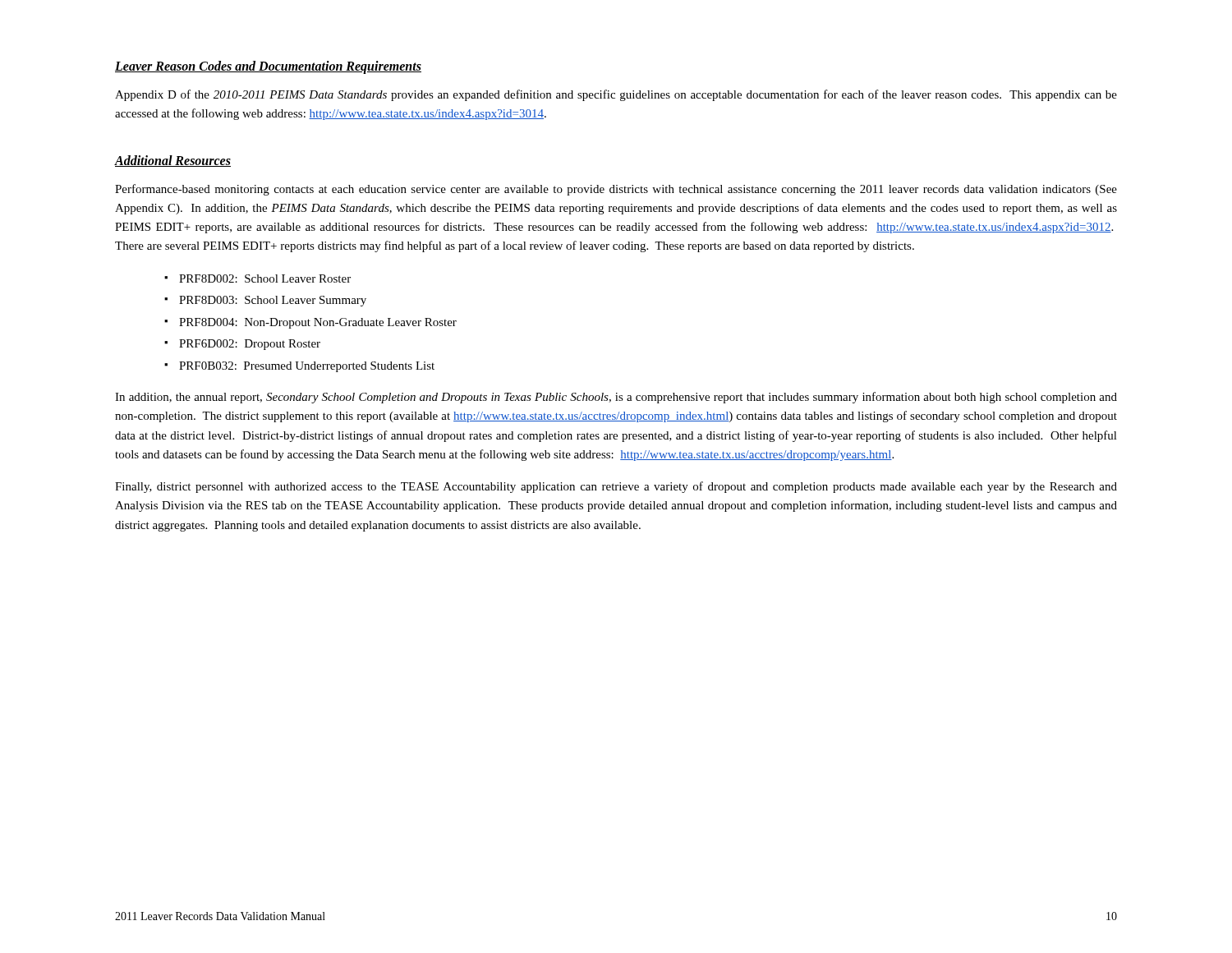Find the list item that says "PRF6D002: Dropout Roster"
The height and width of the screenshot is (953, 1232).
click(x=250, y=343)
